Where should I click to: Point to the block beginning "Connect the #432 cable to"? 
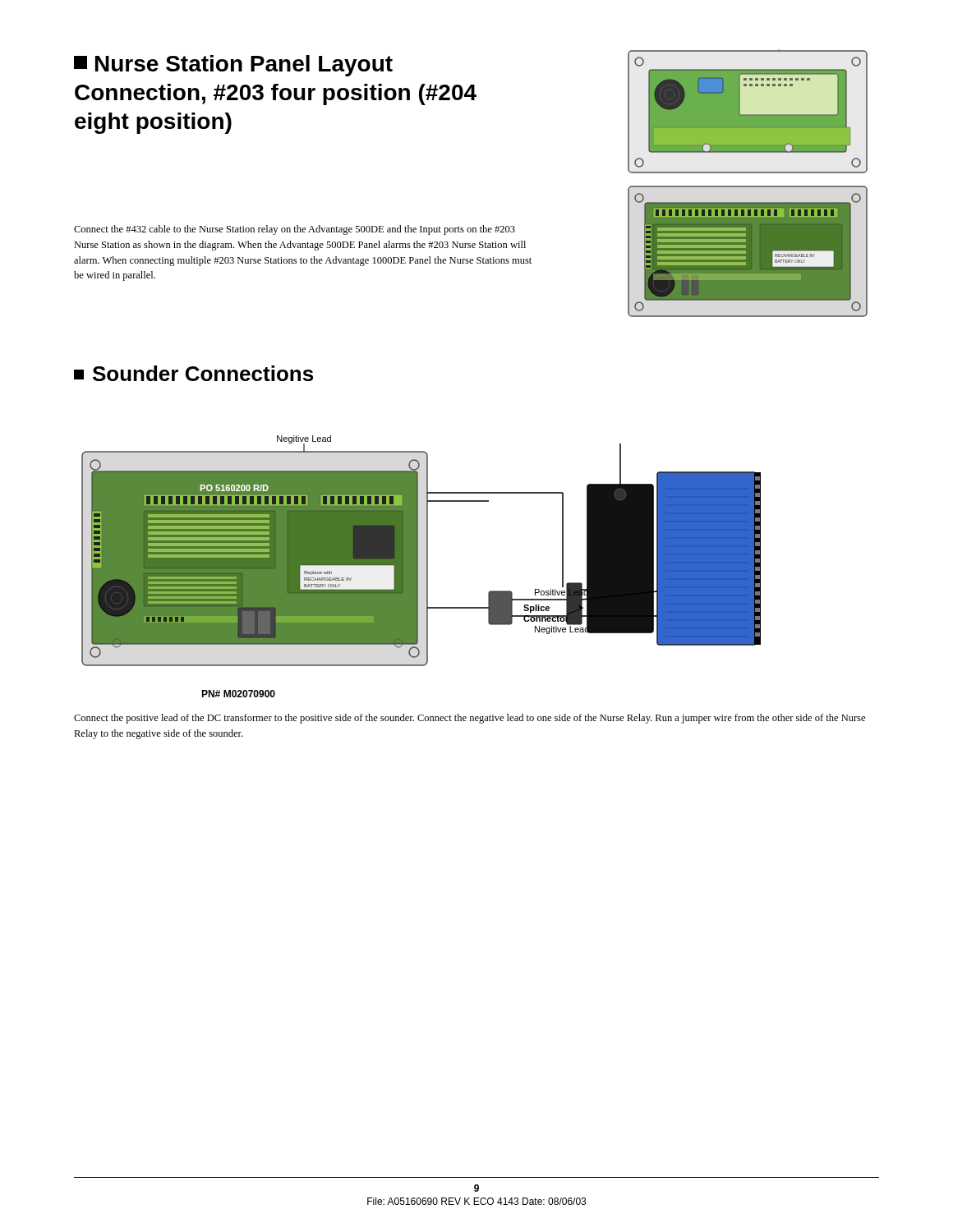pyautogui.click(x=303, y=252)
